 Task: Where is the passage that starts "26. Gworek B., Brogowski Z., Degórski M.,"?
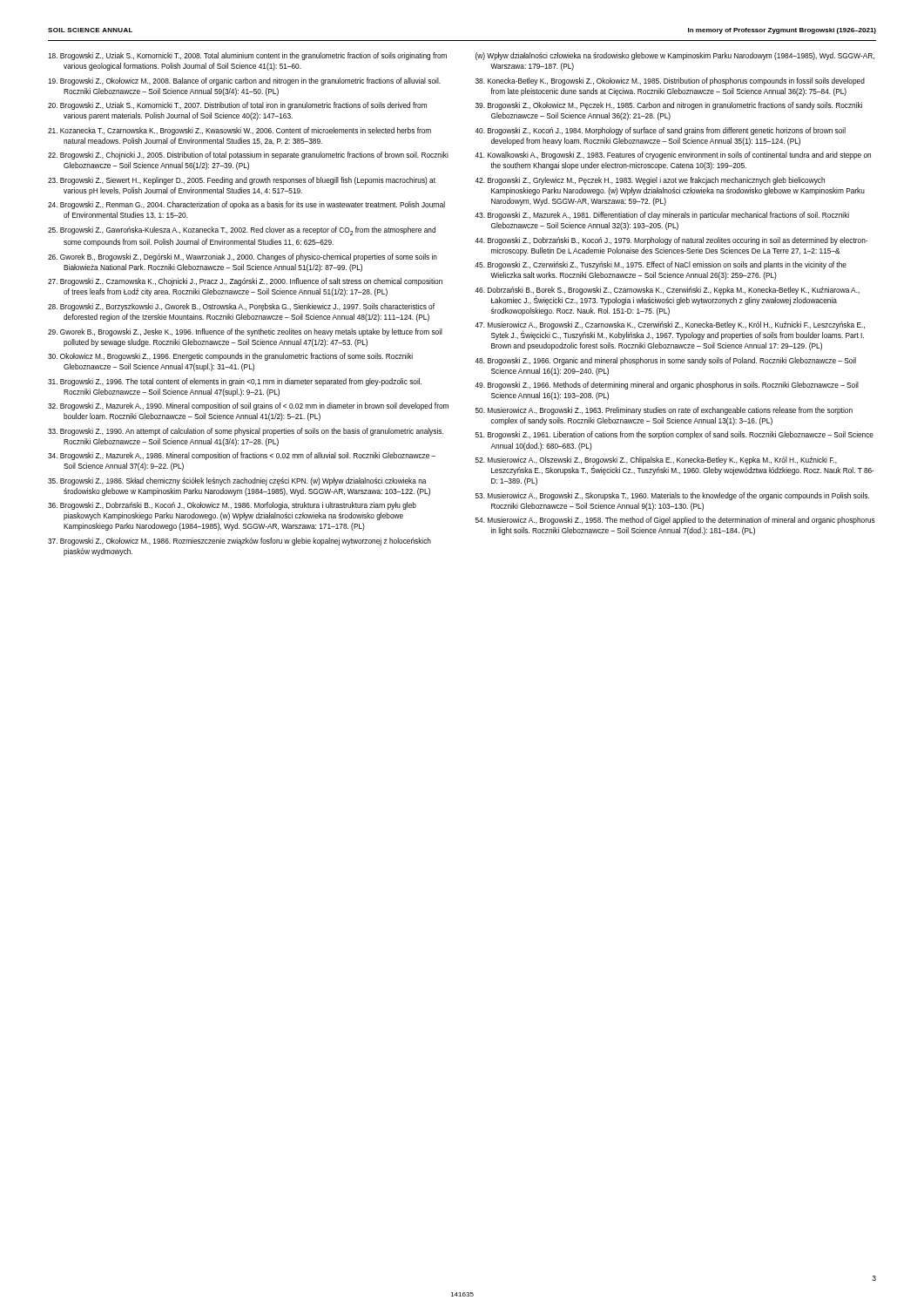click(248, 262)
